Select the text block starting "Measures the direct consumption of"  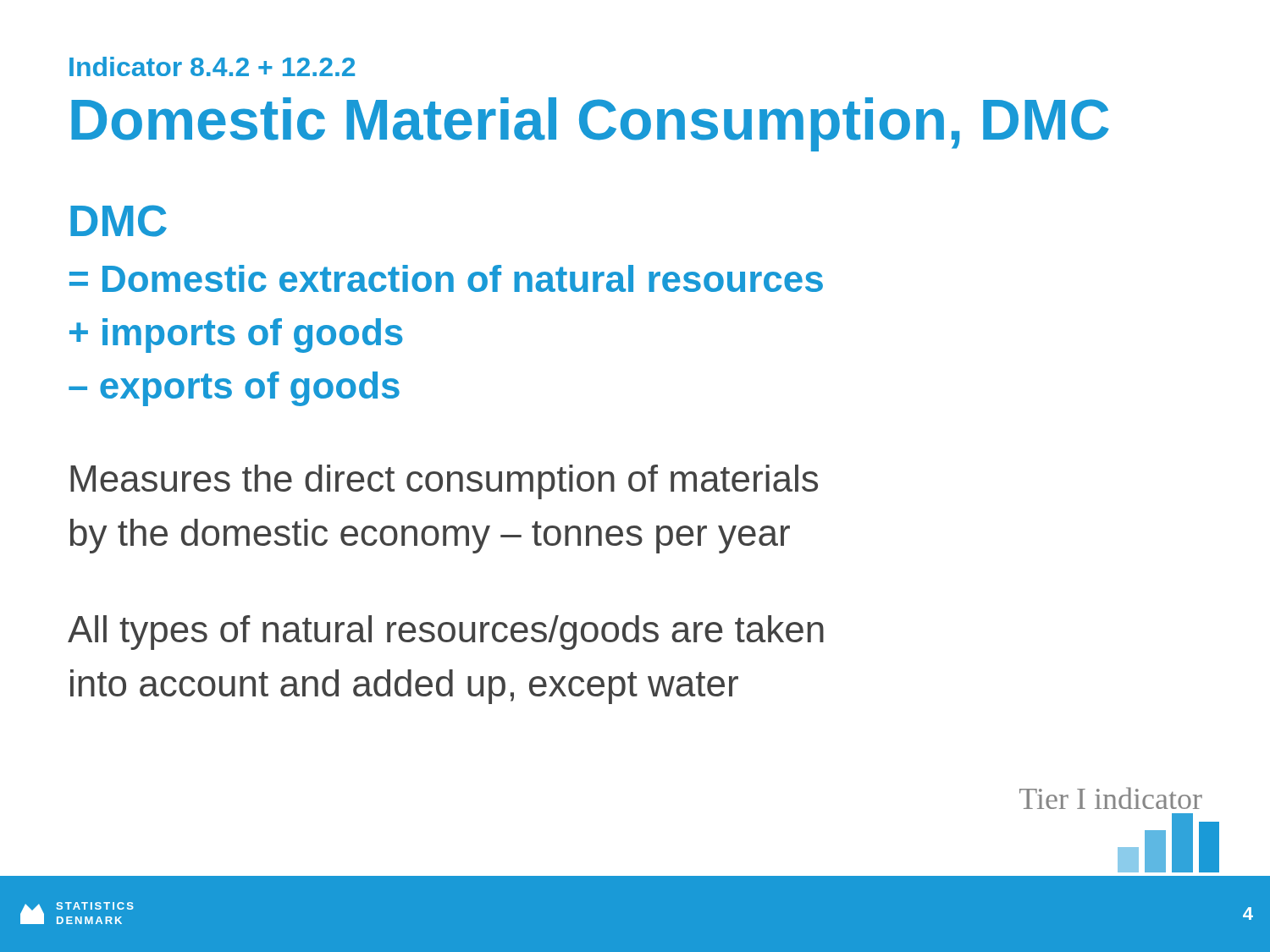[635, 506]
